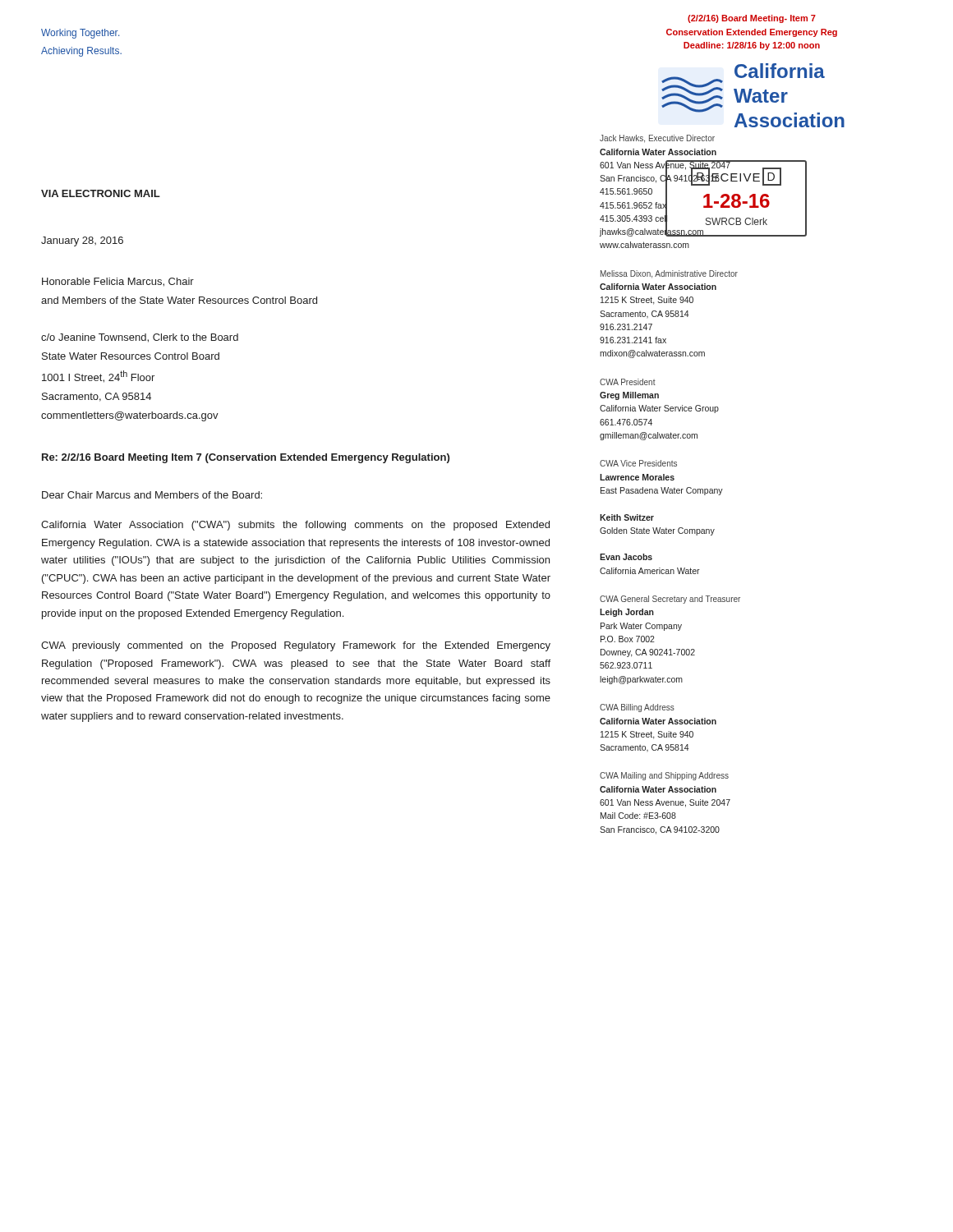Screen dimensions: 1232x953
Task: Click on the section header with the text "Re: 2/2/16 Board Meeting Item 7 (Conservation"
Action: coord(246,457)
